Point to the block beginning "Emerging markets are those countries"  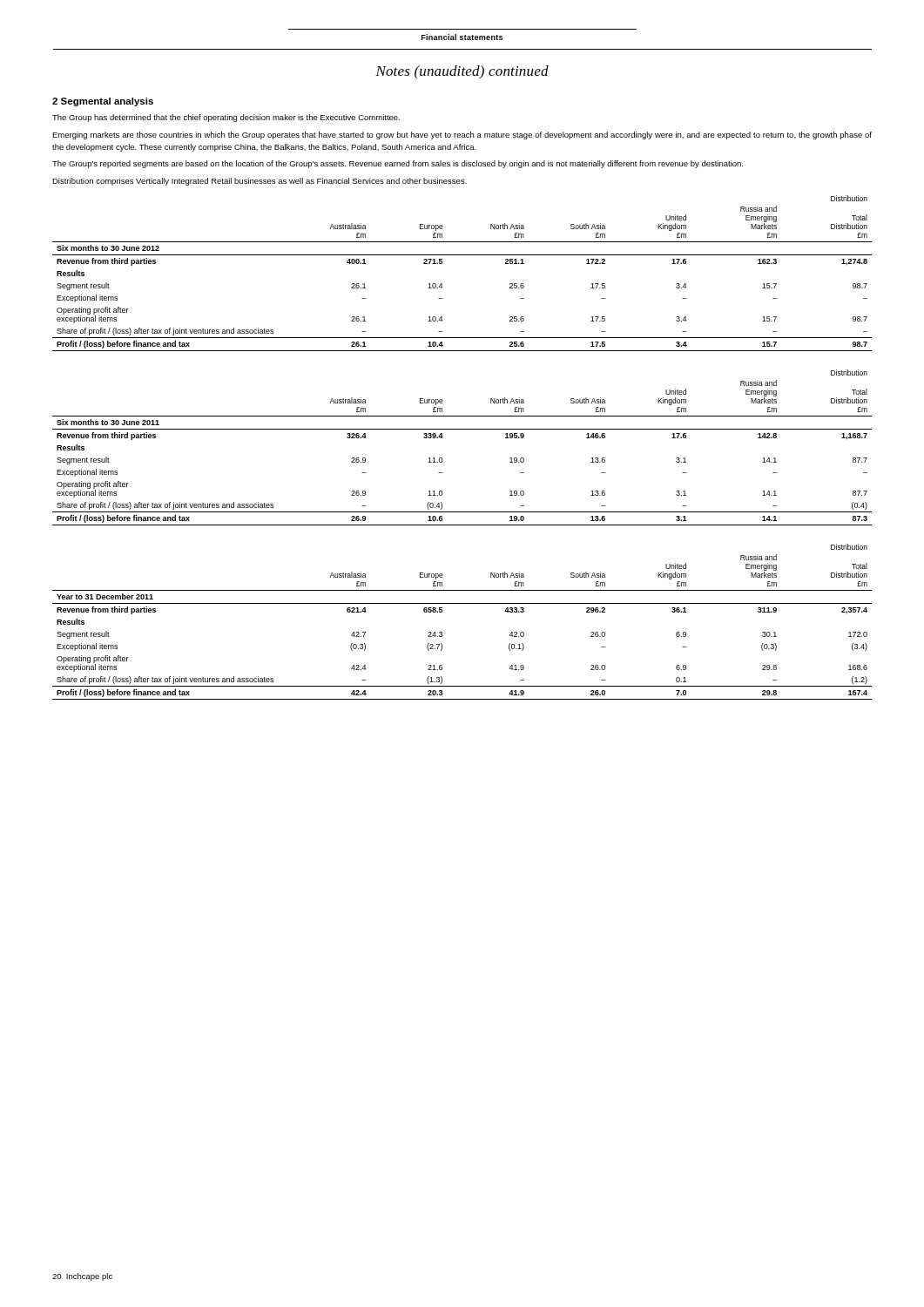[x=462, y=140]
